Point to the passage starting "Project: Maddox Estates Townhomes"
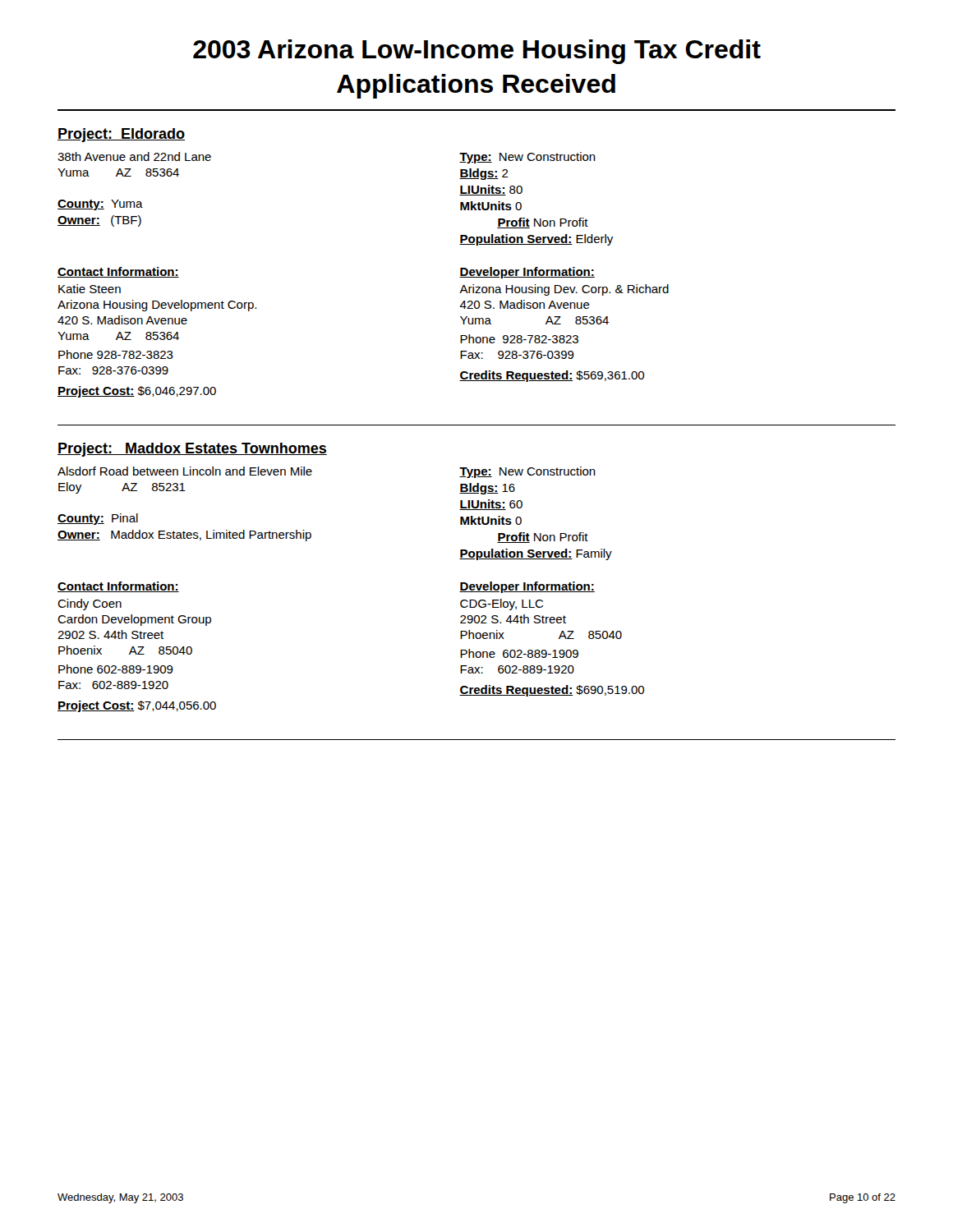This screenshot has height=1232, width=953. point(192,450)
